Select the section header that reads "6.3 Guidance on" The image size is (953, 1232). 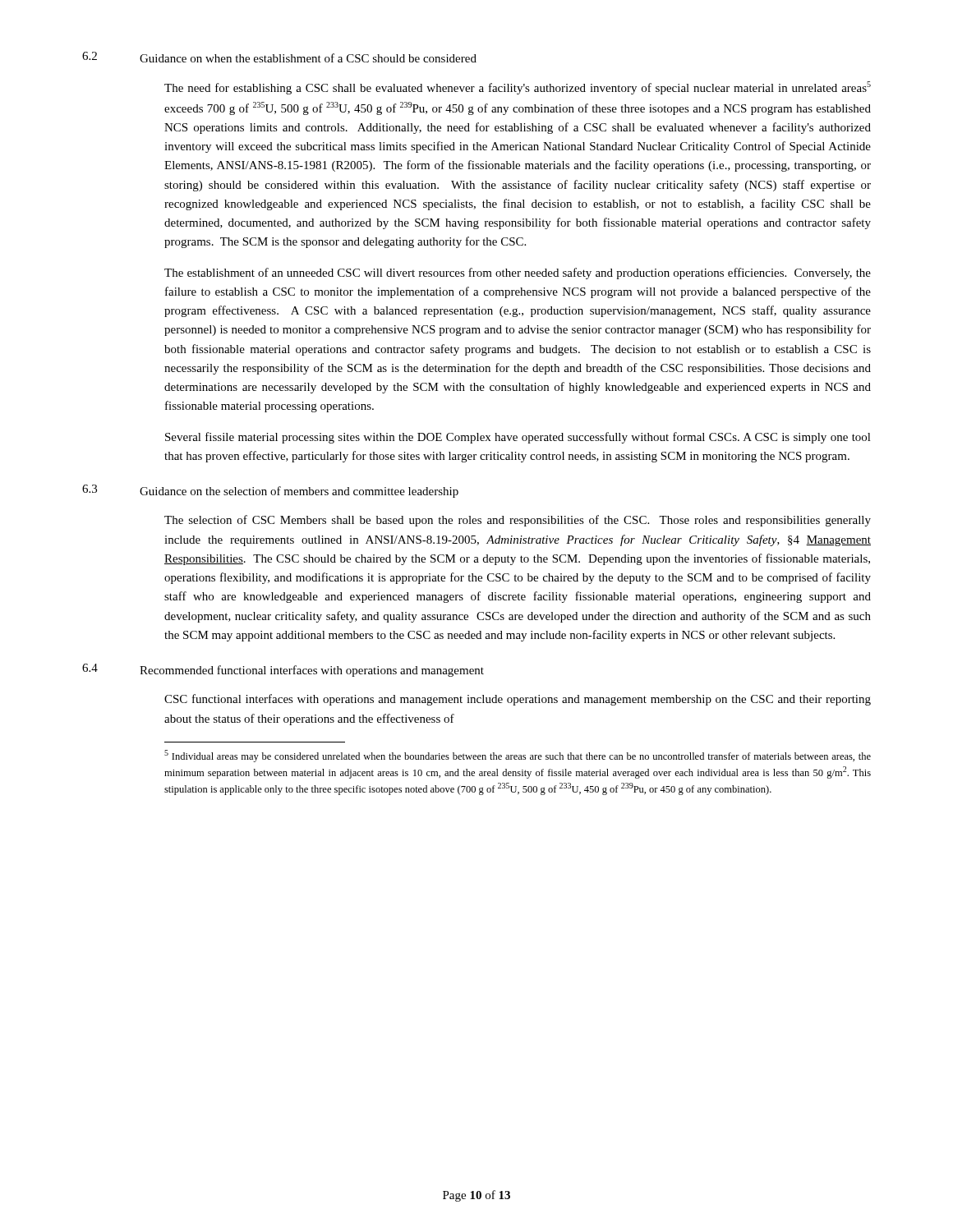[x=270, y=492]
